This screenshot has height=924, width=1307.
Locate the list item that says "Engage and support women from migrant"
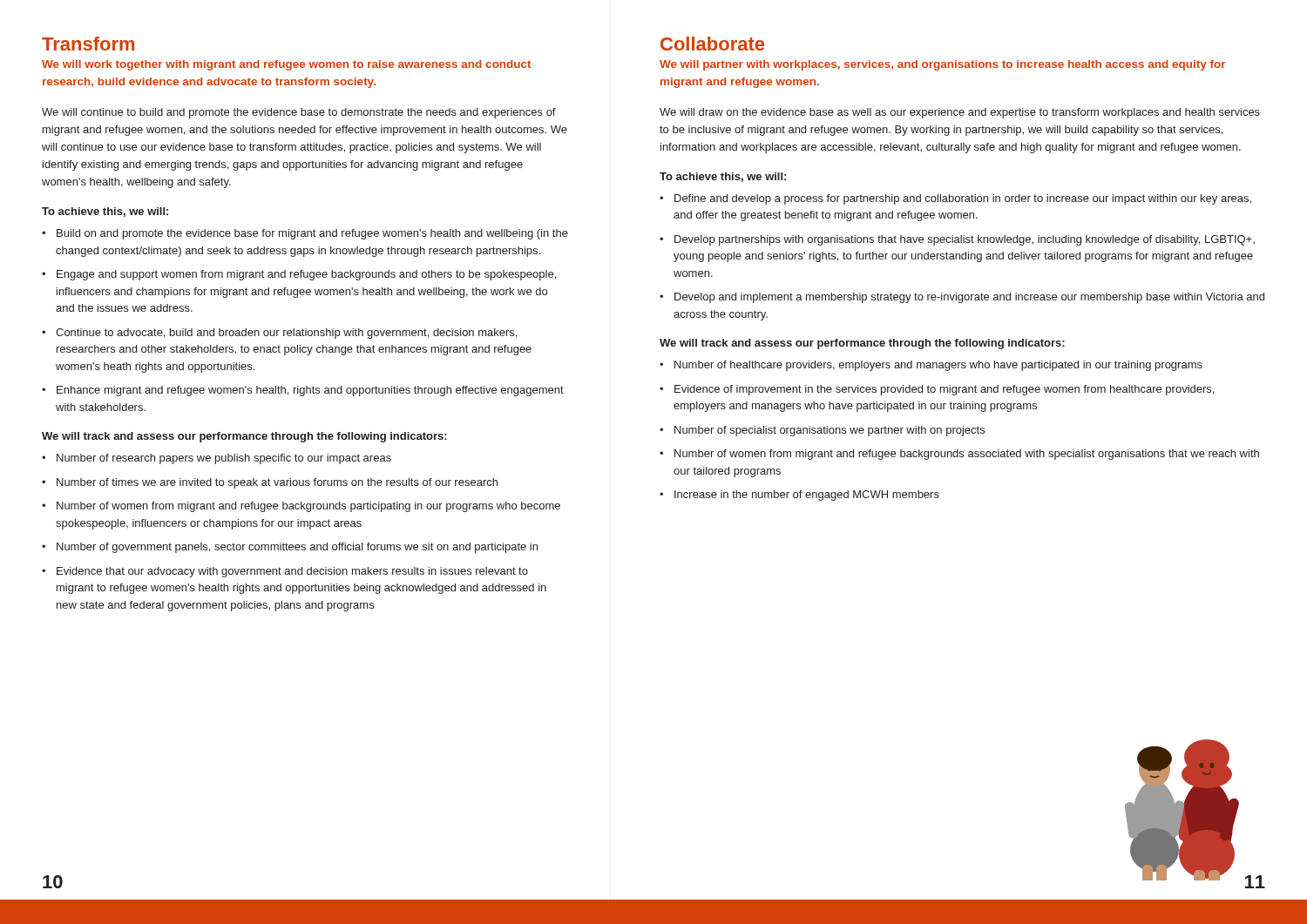pos(306,291)
